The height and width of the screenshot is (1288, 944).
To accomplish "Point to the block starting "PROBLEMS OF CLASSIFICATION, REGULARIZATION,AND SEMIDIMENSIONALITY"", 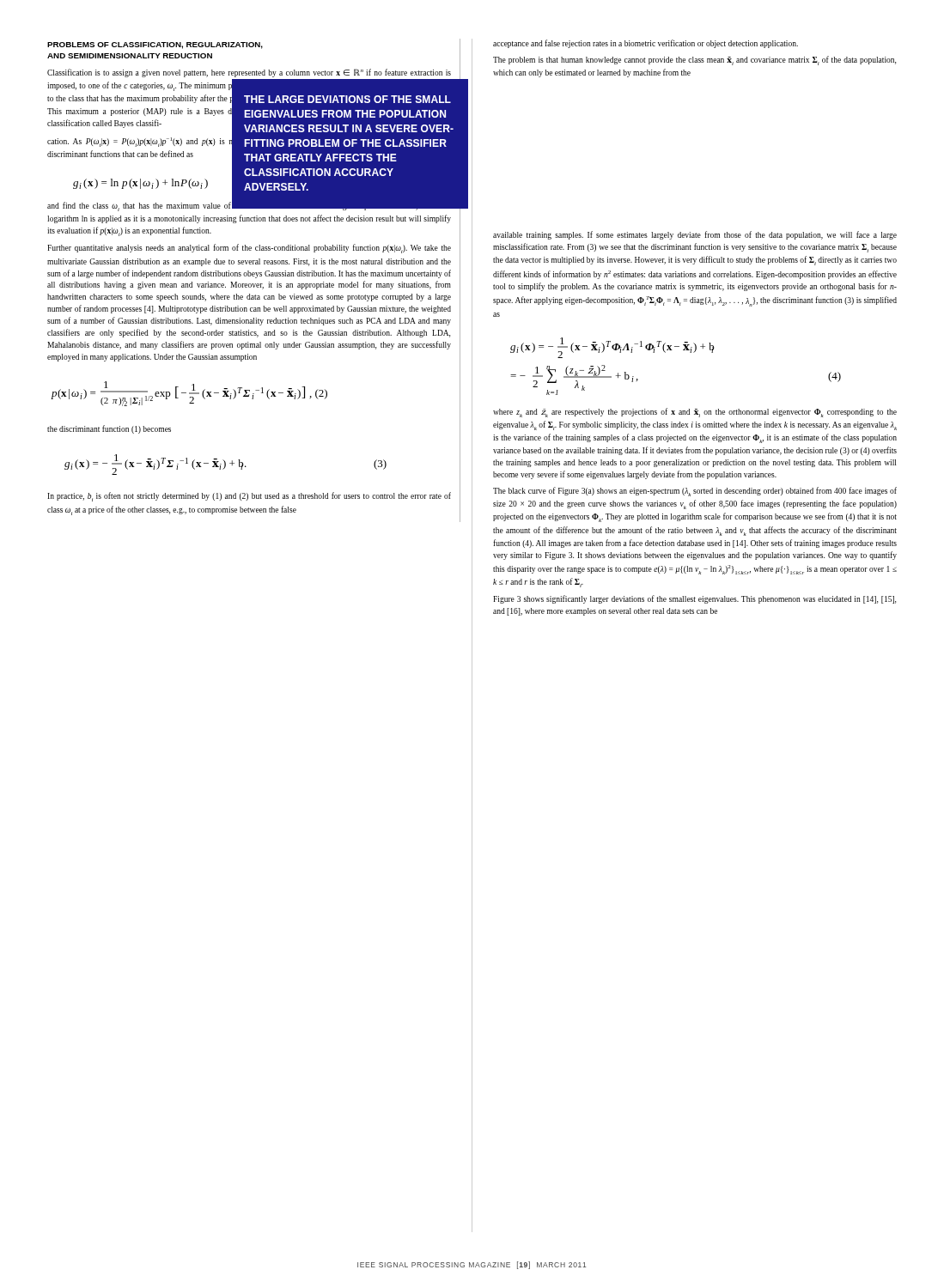I will pyautogui.click(x=155, y=50).
